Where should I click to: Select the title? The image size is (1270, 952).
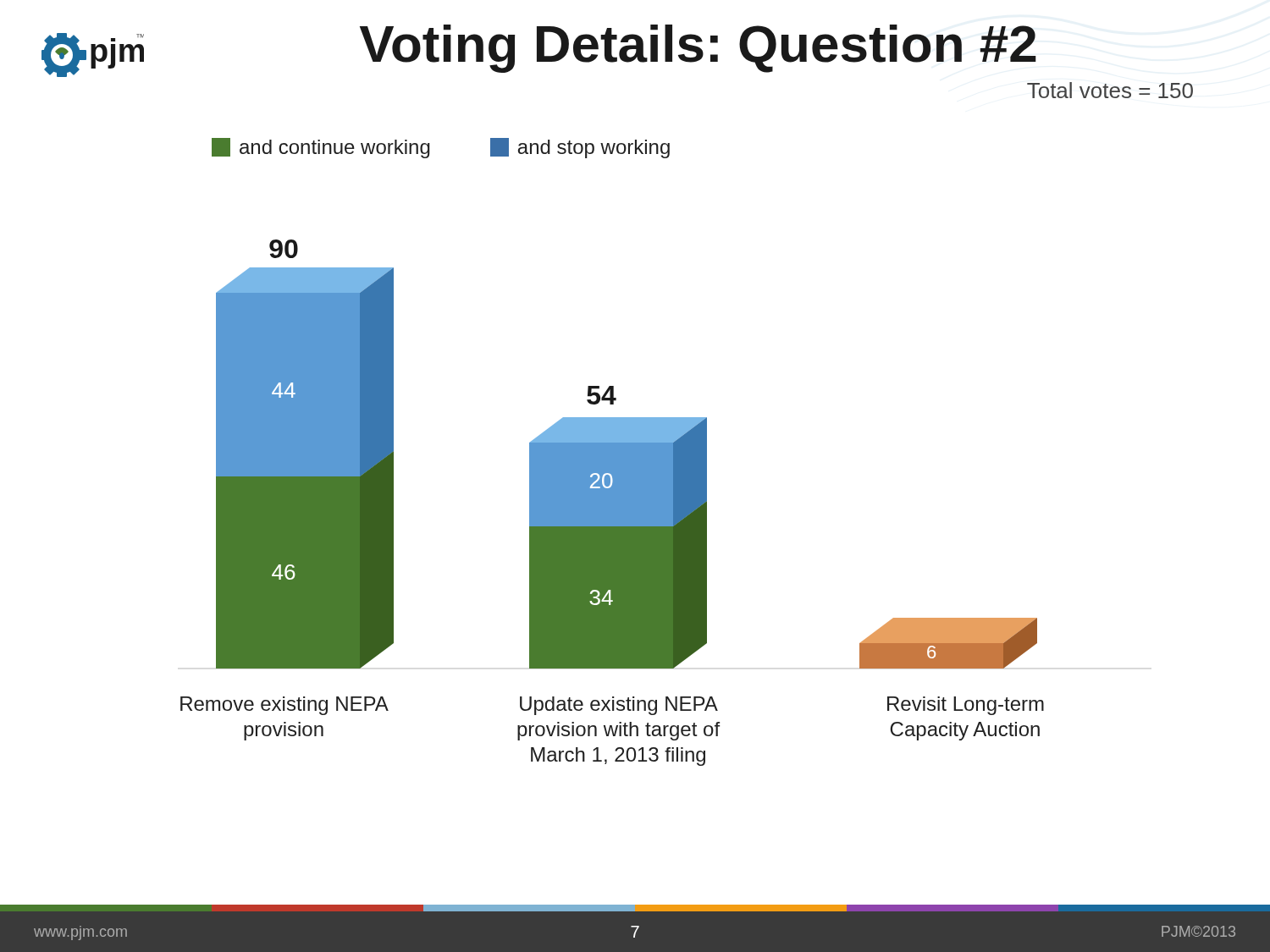point(698,44)
